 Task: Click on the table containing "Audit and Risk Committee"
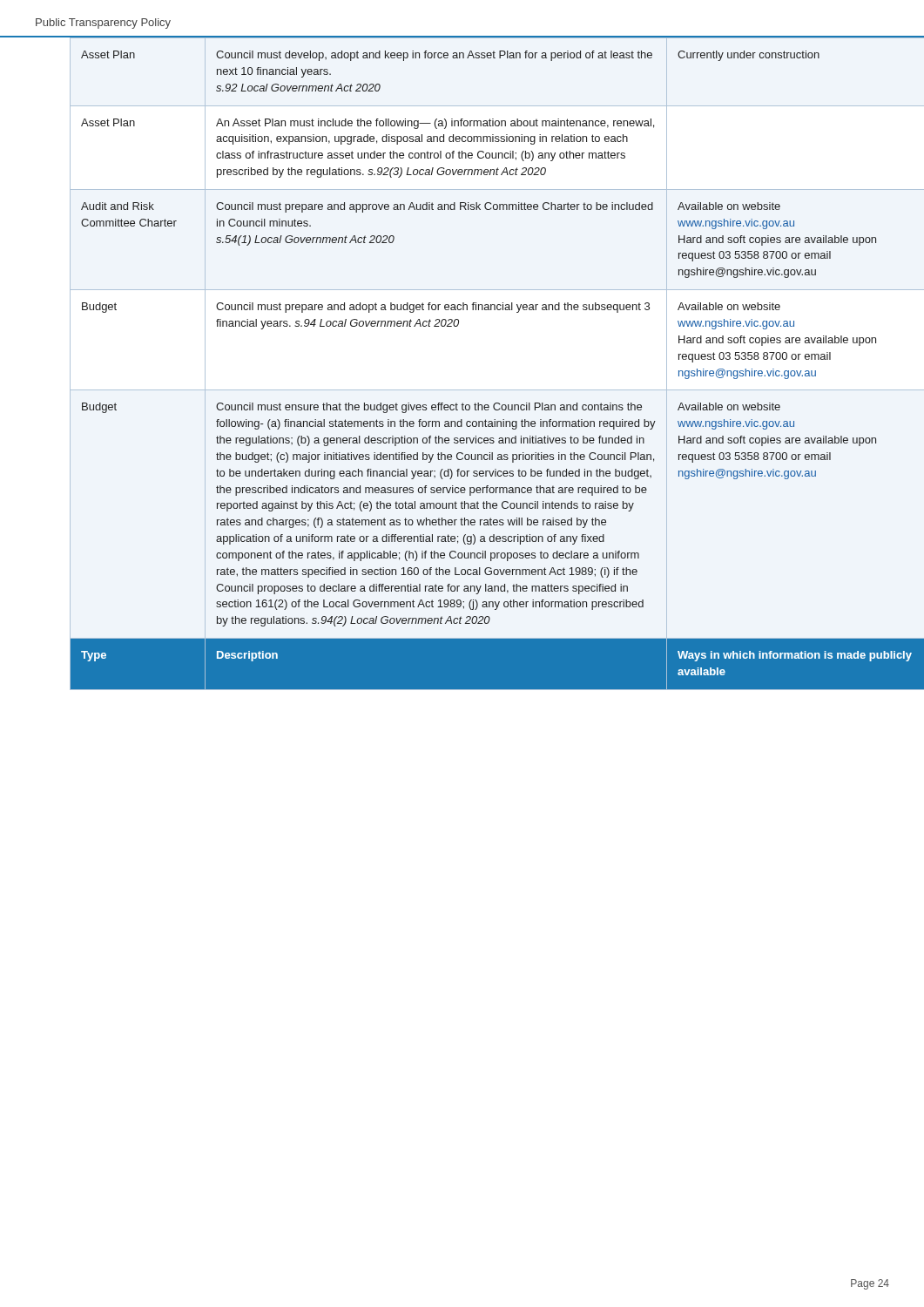click(x=462, y=364)
